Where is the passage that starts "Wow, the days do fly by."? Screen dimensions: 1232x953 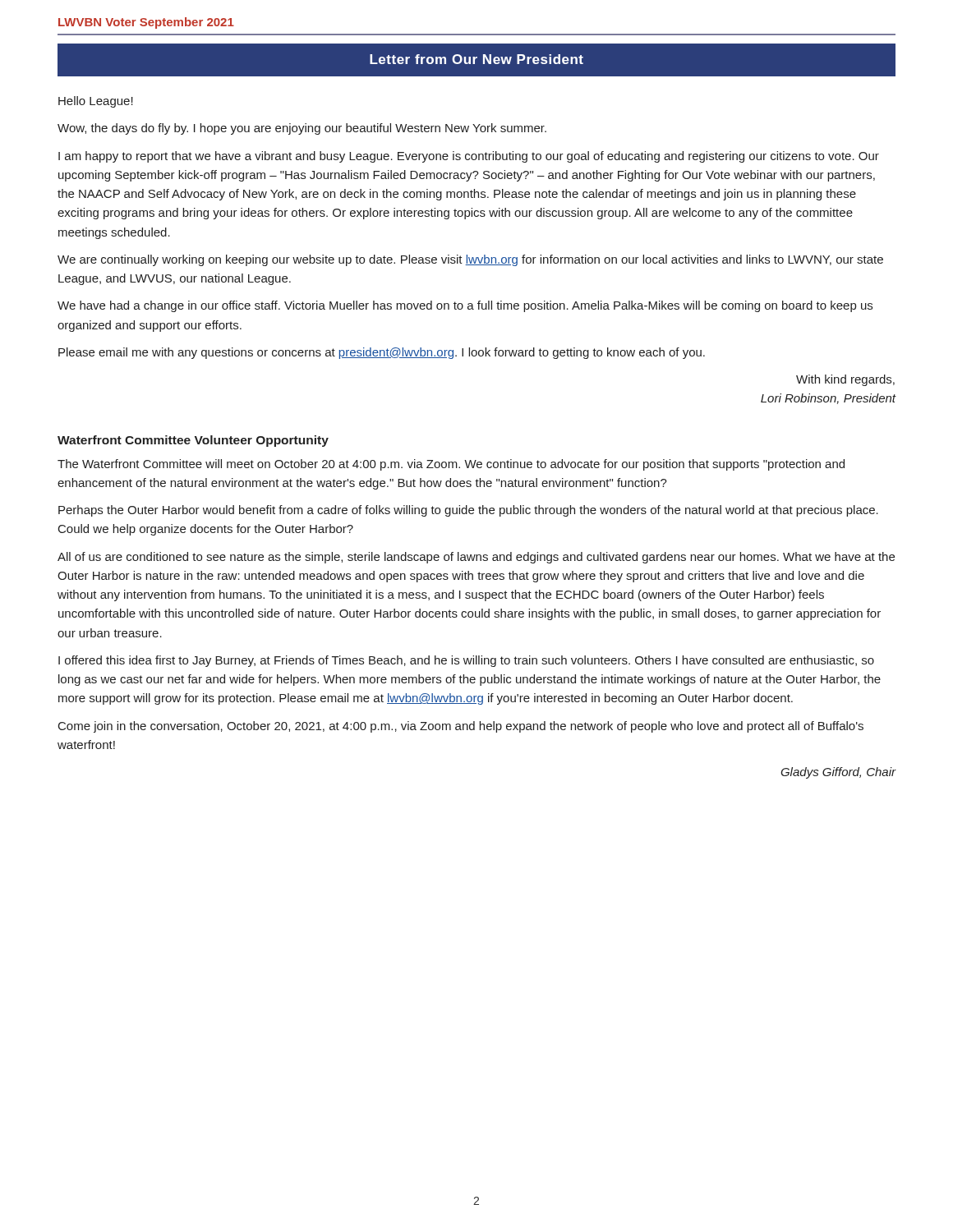[302, 128]
